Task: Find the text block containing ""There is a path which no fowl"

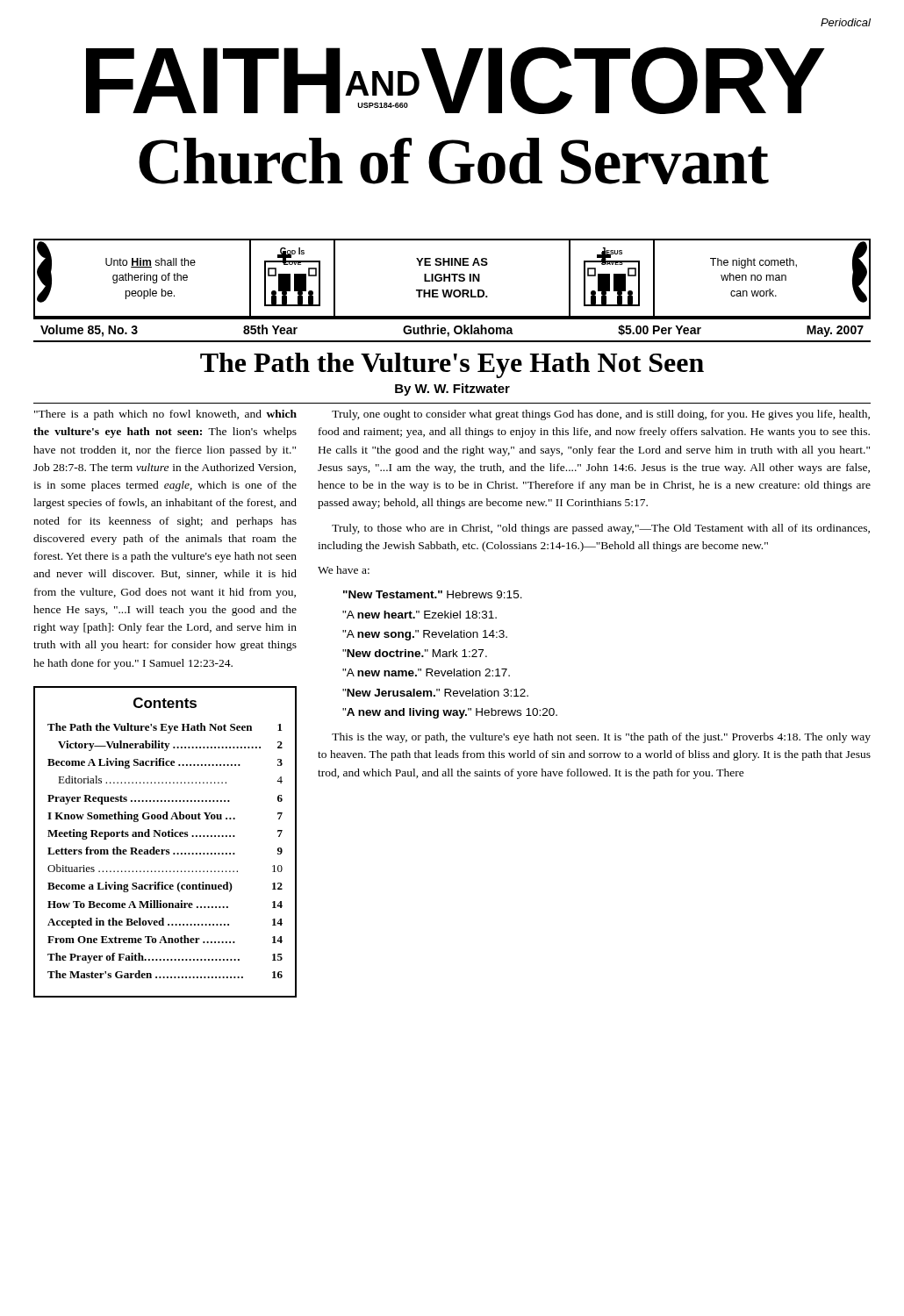Action: (x=165, y=539)
